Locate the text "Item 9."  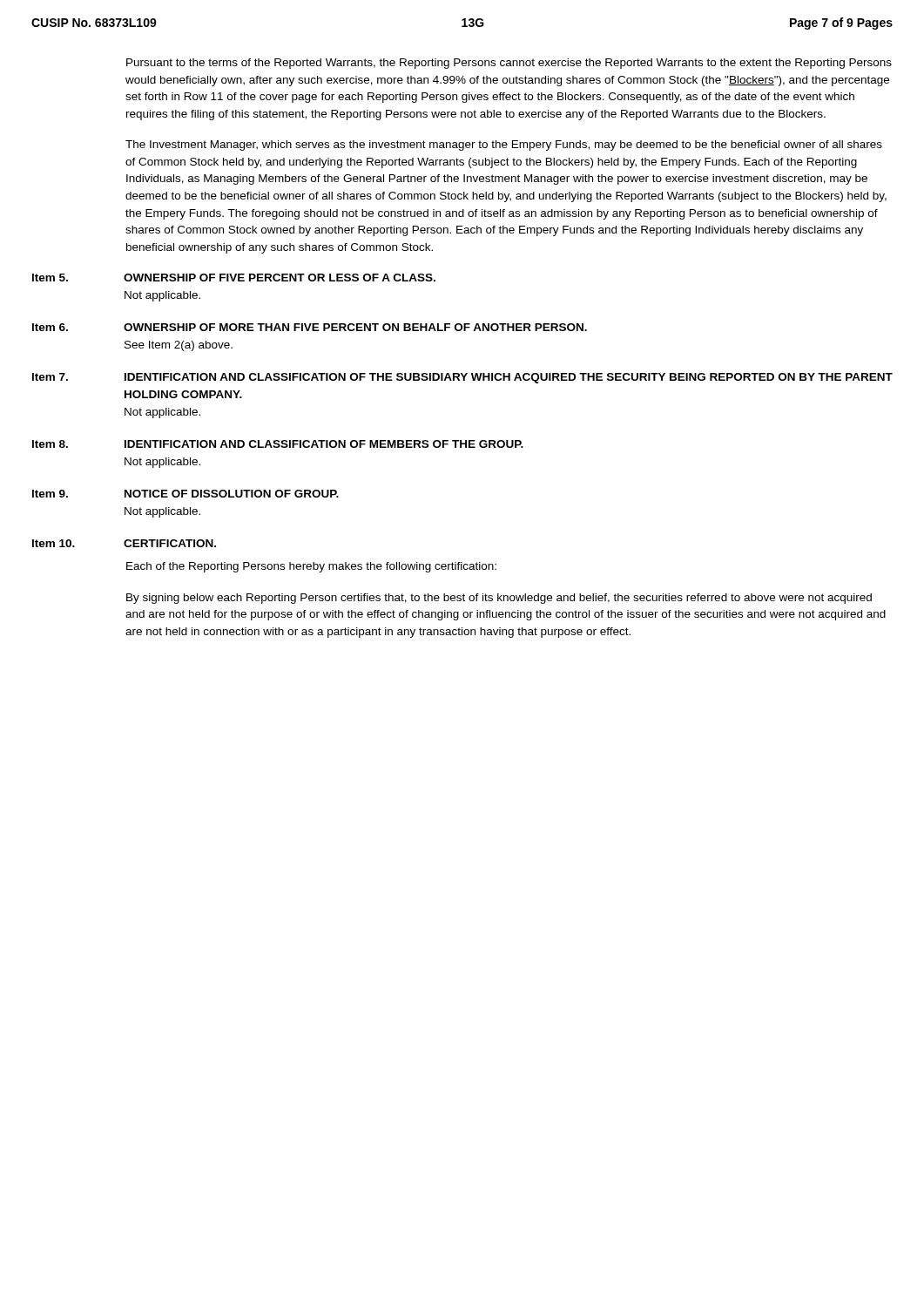pos(50,494)
